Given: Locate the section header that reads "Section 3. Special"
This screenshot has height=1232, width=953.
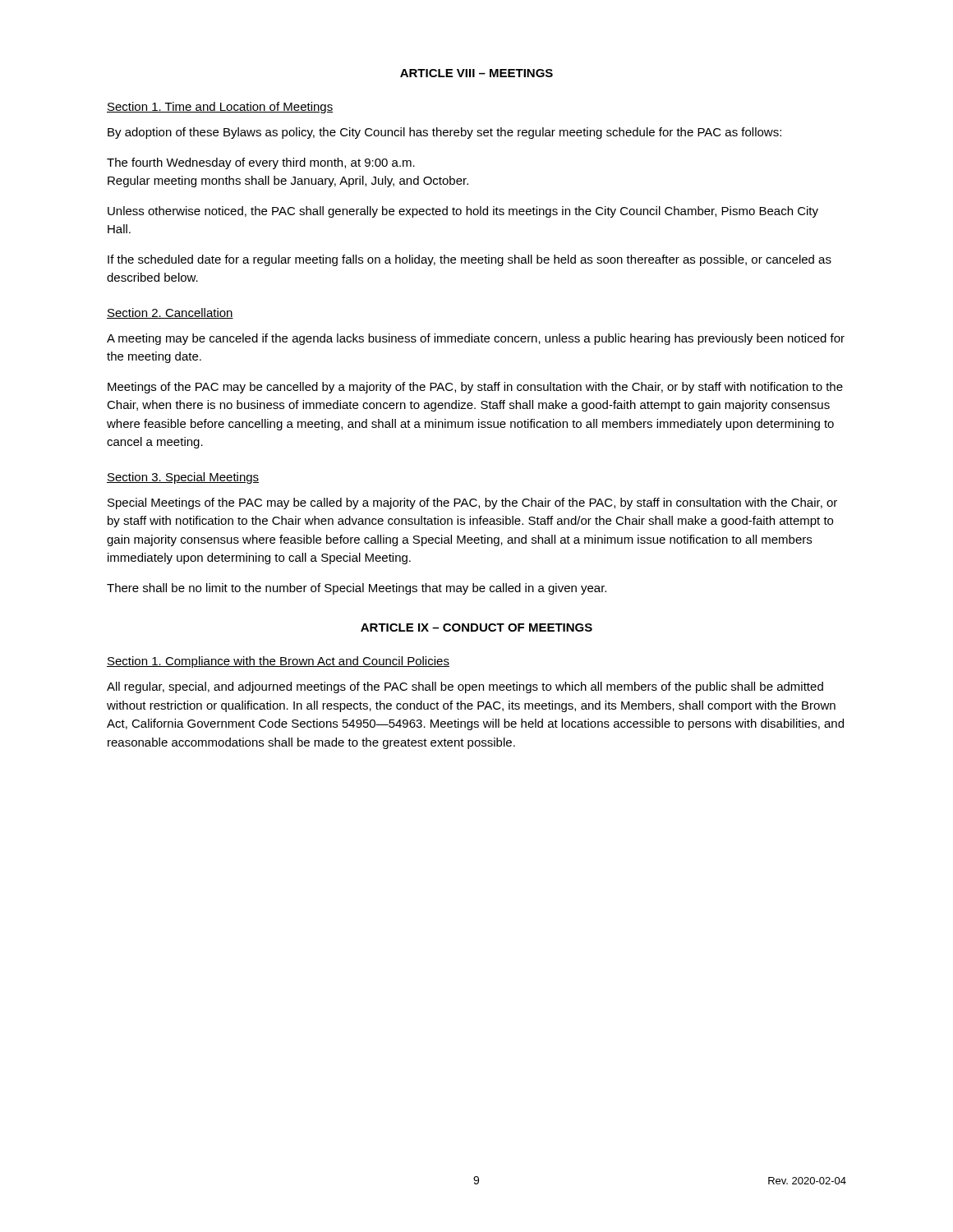Looking at the screenshot, I should tap(183, 476).
